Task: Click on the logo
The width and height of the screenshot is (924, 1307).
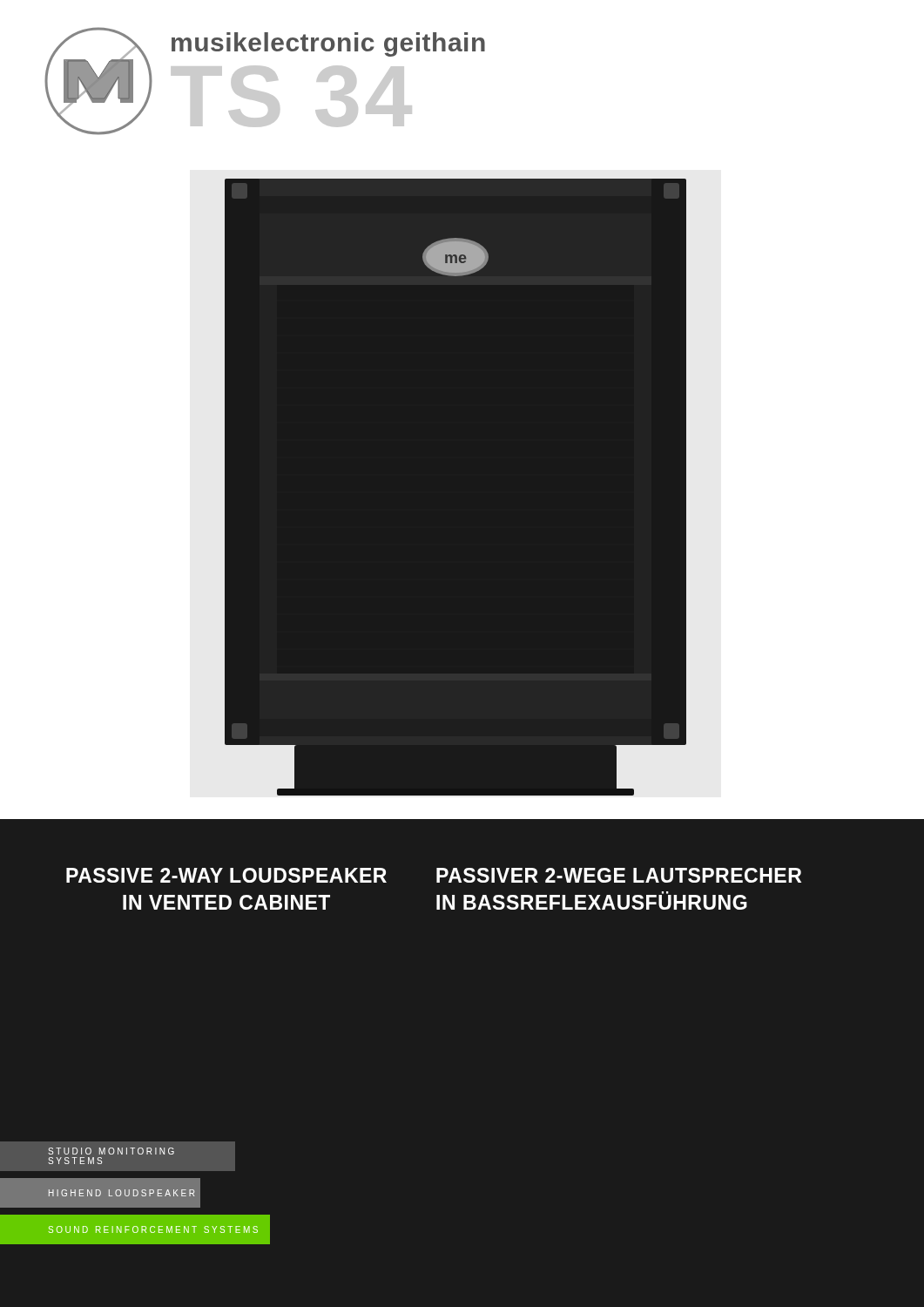Action: 98,81
